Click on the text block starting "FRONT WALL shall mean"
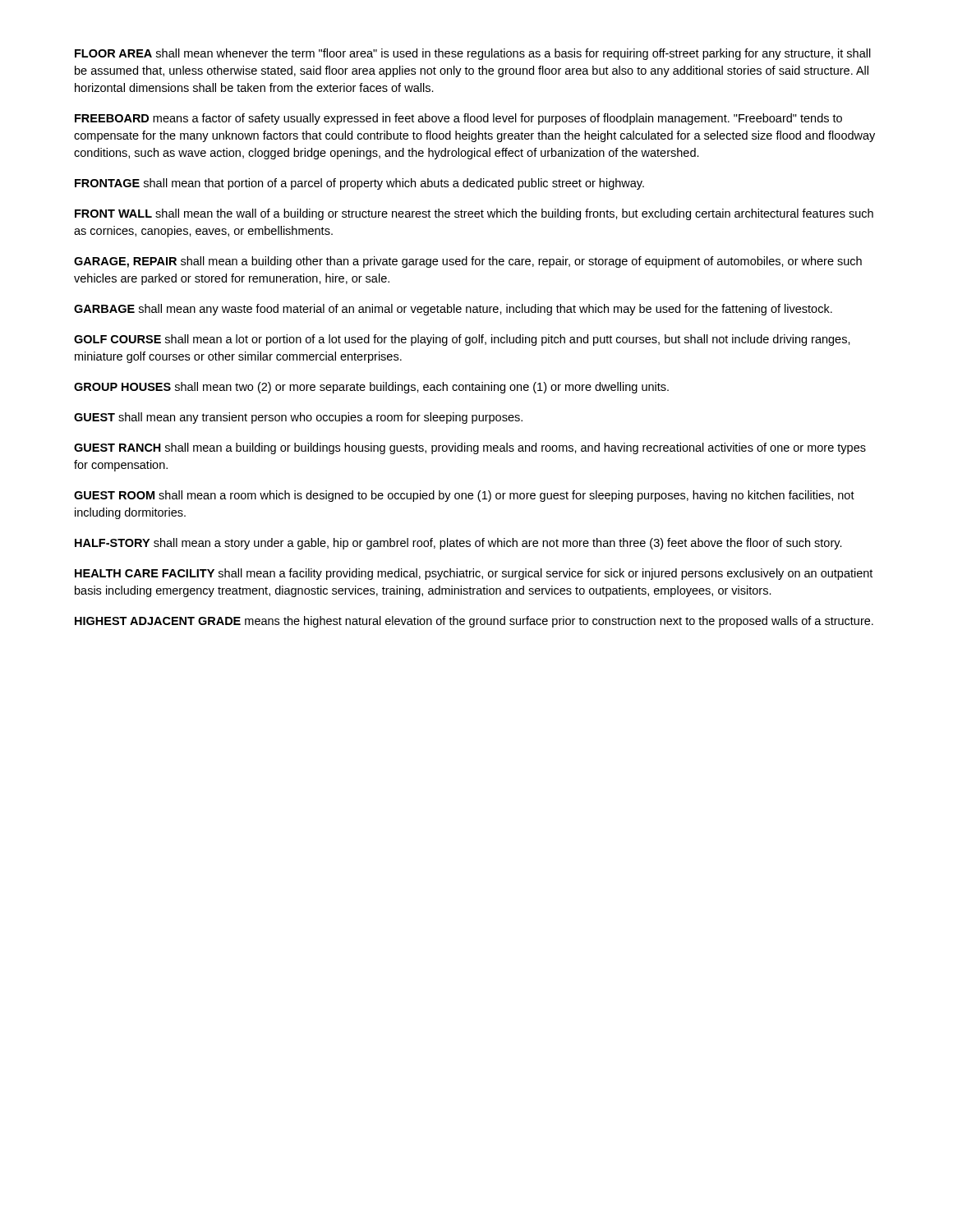Screen dimensions: 1232x953 pyautogui.click(x=474, y=222)
